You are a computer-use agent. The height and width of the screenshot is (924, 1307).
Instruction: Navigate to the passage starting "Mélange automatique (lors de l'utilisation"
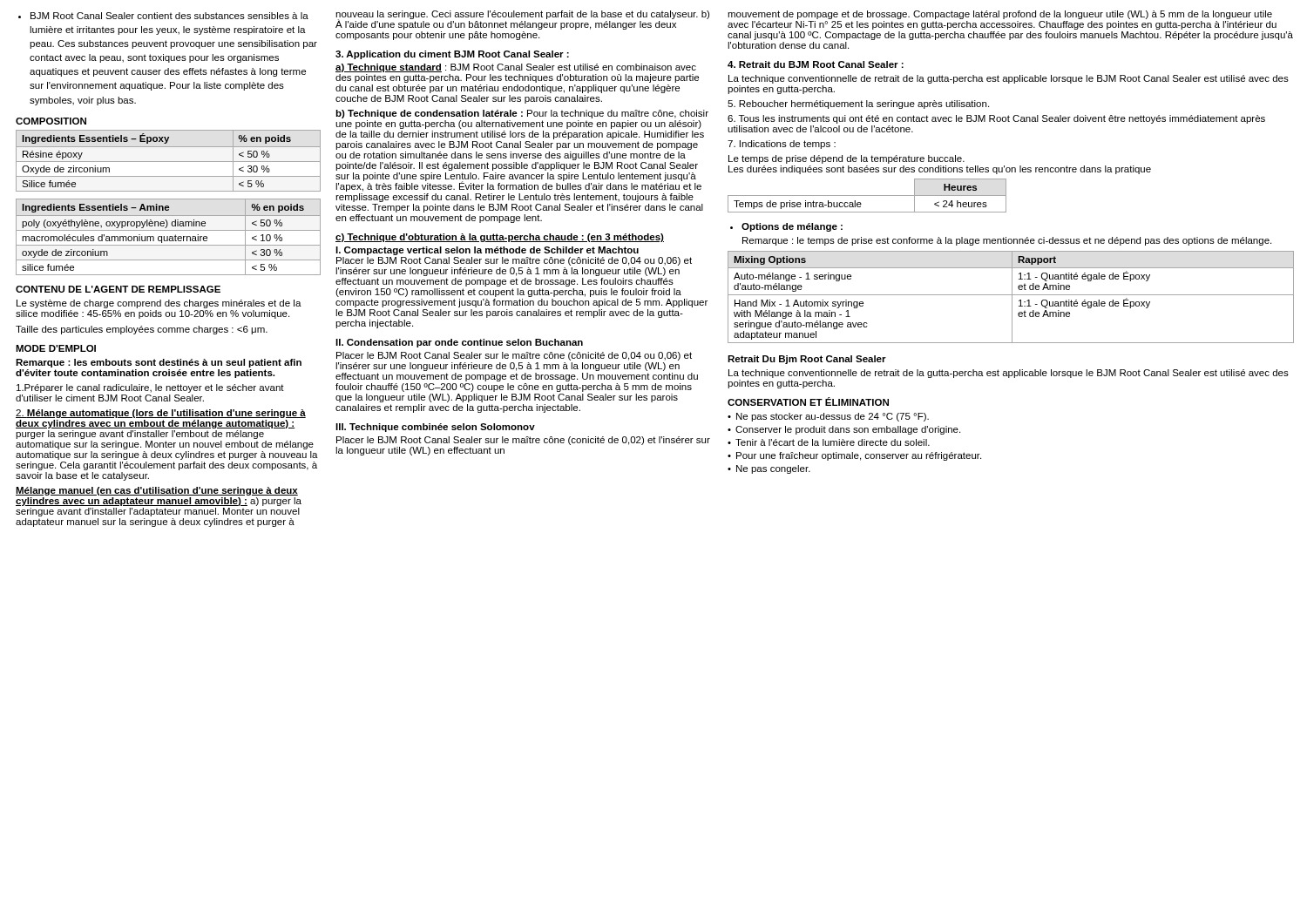[167, 444]
